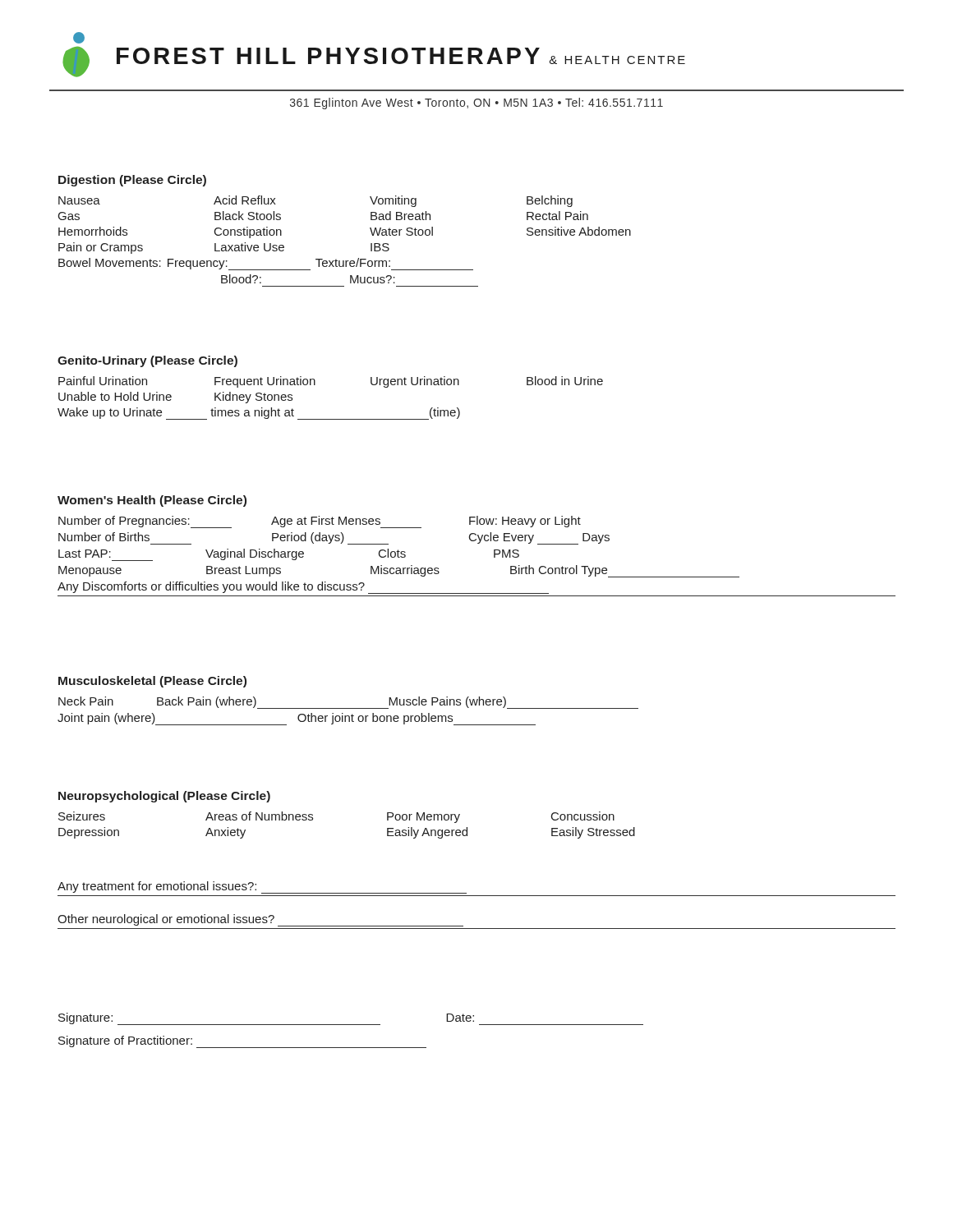This screenshot has width=953, height=1232.
Task: Locate the passage starting "Other neurological or emotional issues?"
Action: click(x=476, y=920)
